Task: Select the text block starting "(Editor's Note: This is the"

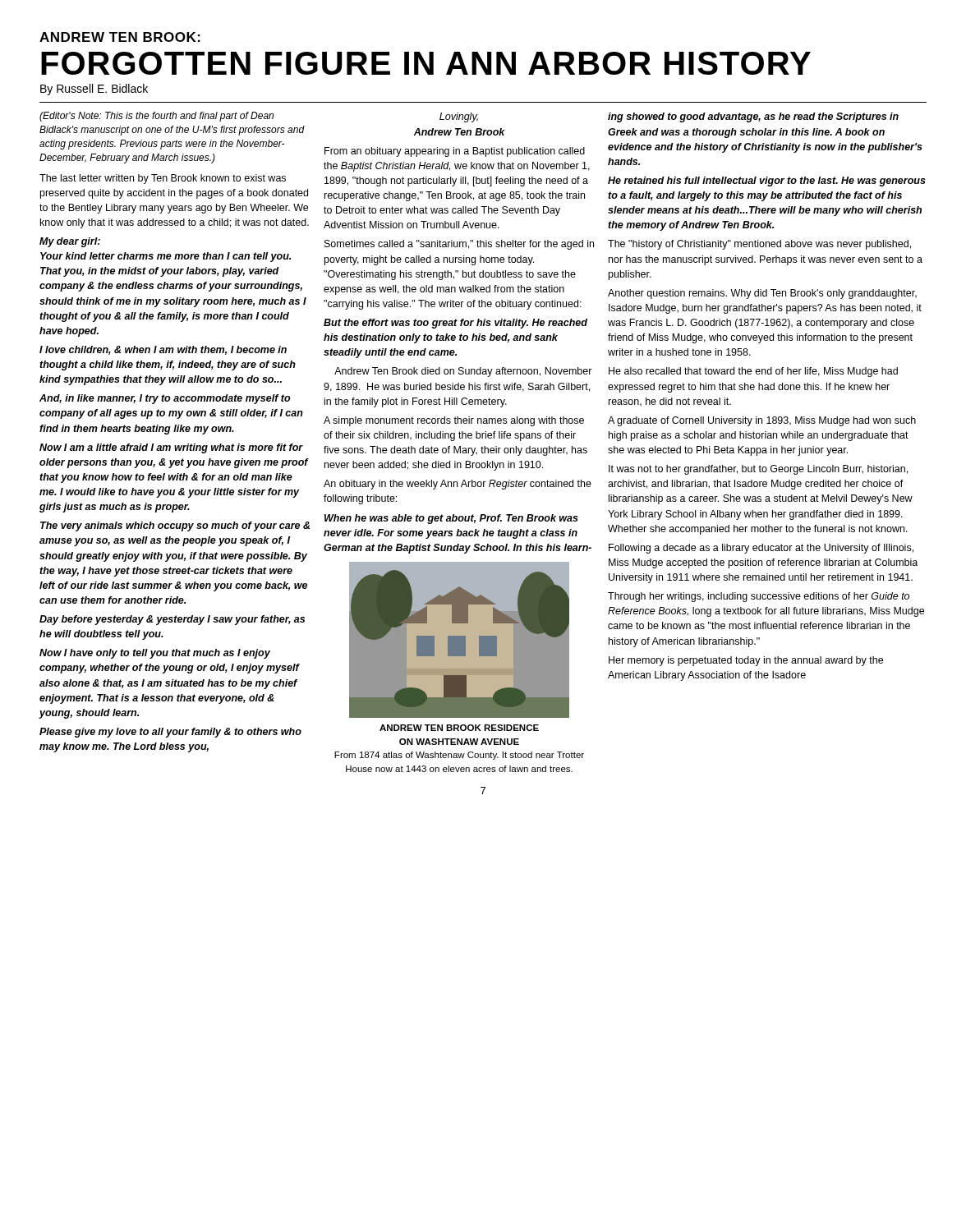Action: [x=172, y=137]
